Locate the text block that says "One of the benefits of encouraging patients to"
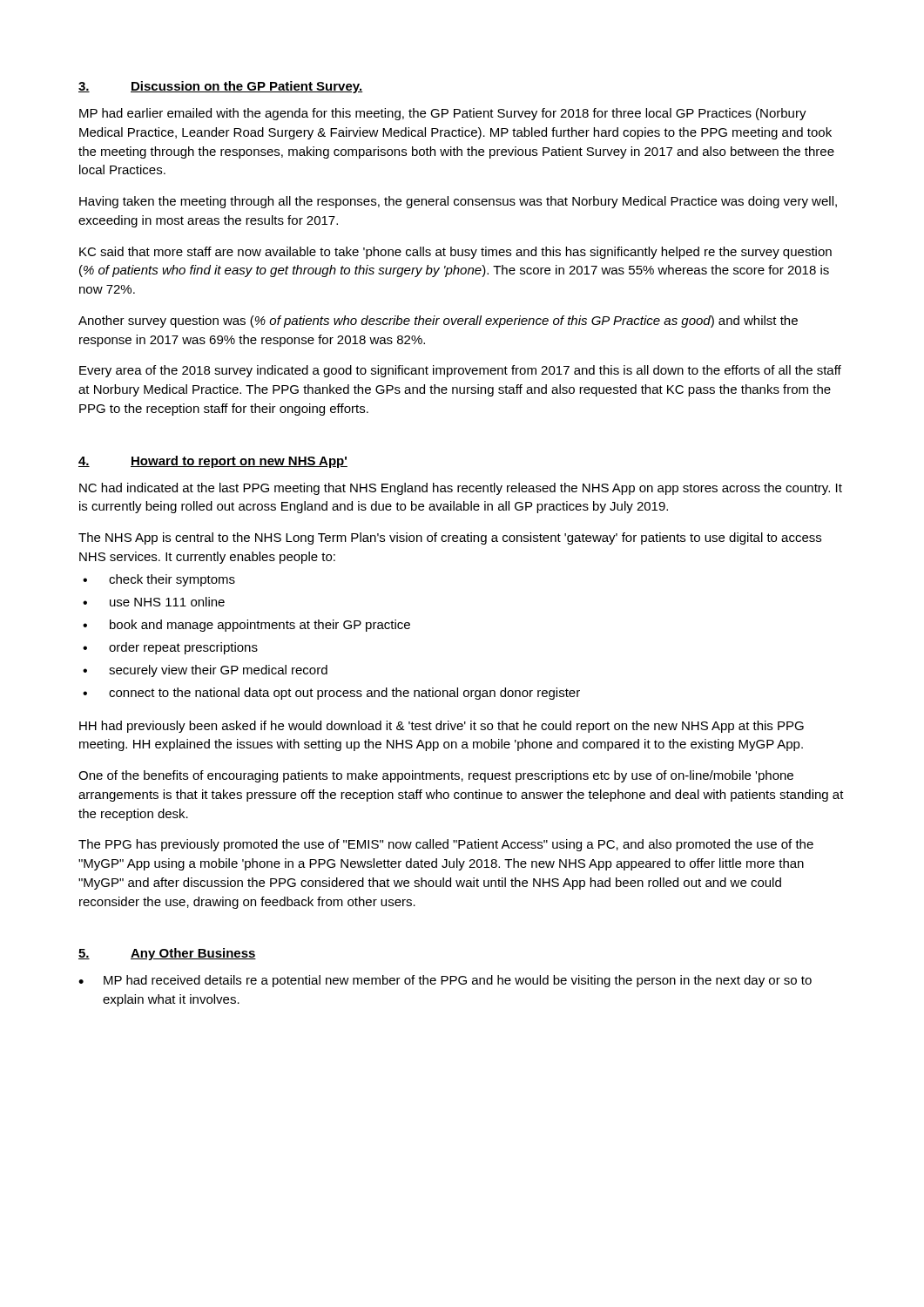The image size is (924, 1307). [461, 794]
